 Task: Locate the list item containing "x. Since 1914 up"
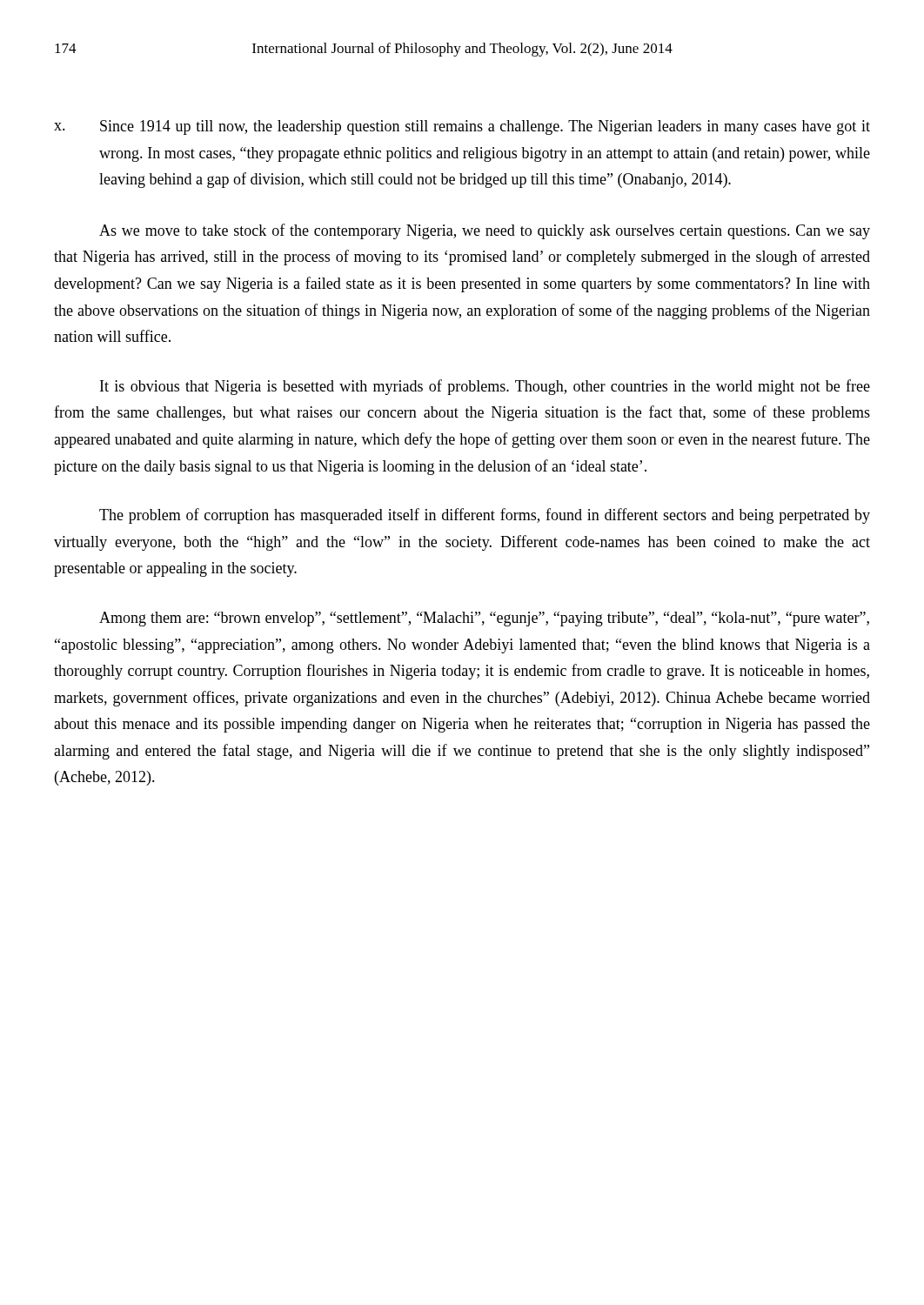pos(462,153)
